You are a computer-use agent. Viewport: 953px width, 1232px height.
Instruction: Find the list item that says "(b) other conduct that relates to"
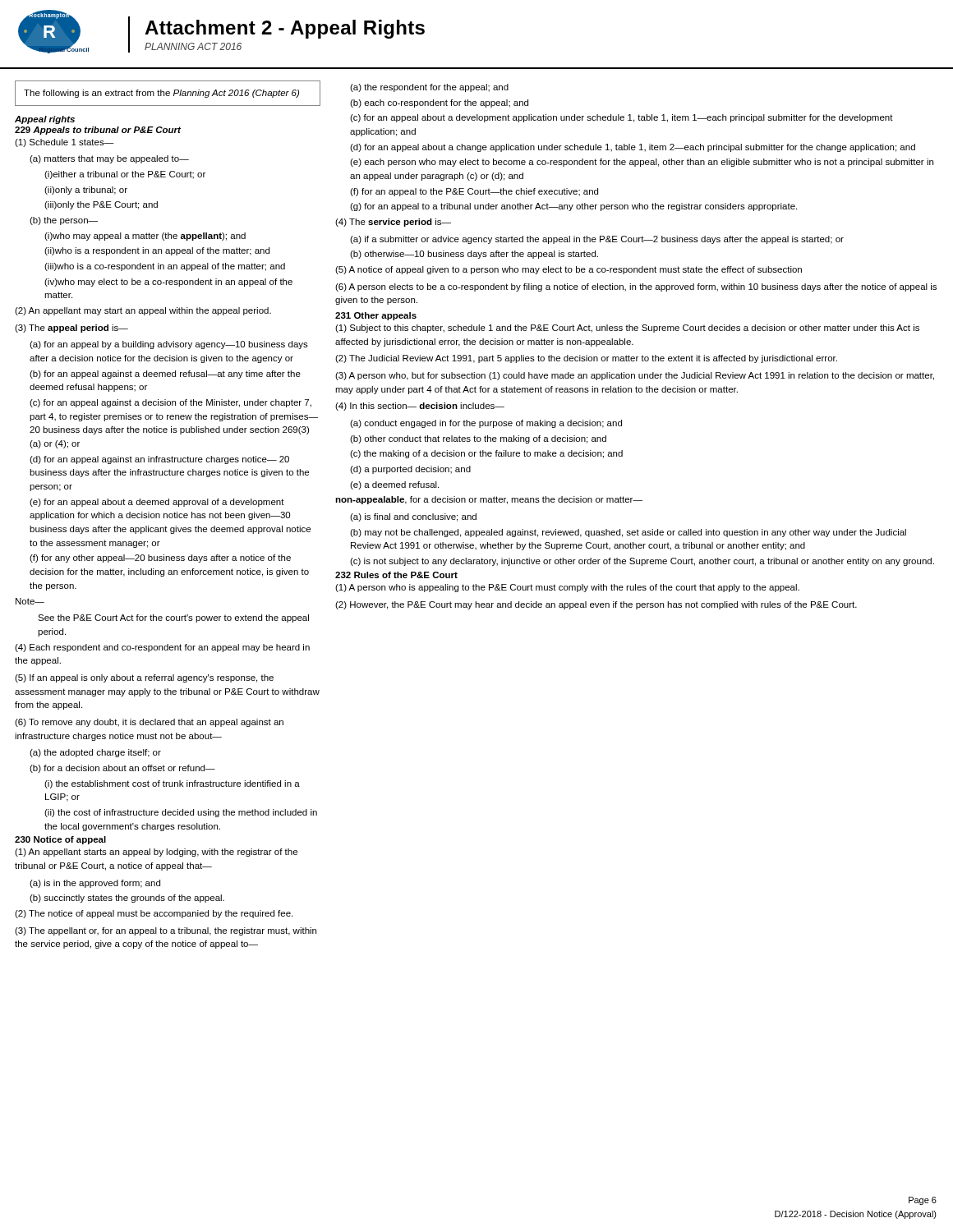pyautogui.click(x=478, y=439)
